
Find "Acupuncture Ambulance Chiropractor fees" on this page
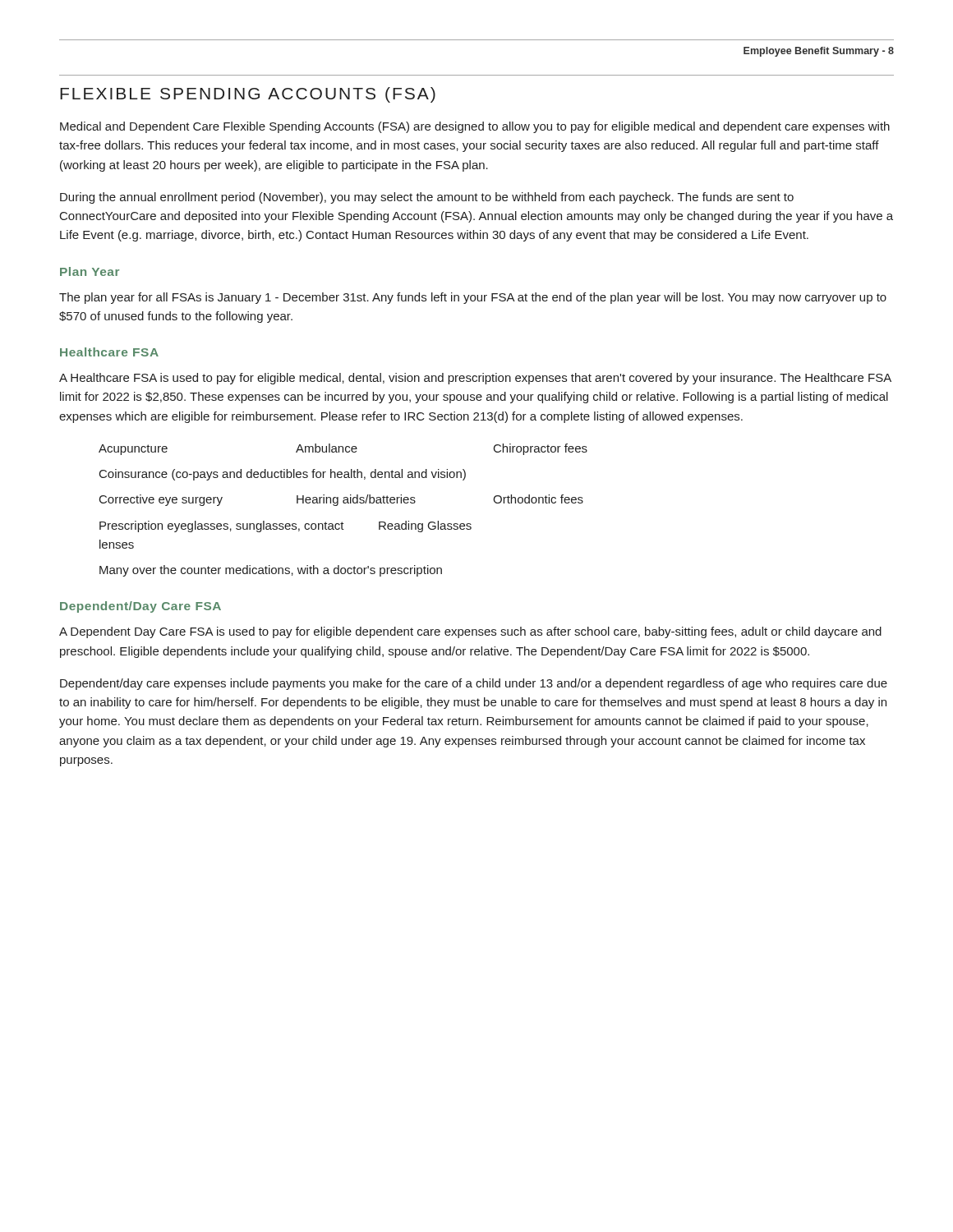(343, 449)
